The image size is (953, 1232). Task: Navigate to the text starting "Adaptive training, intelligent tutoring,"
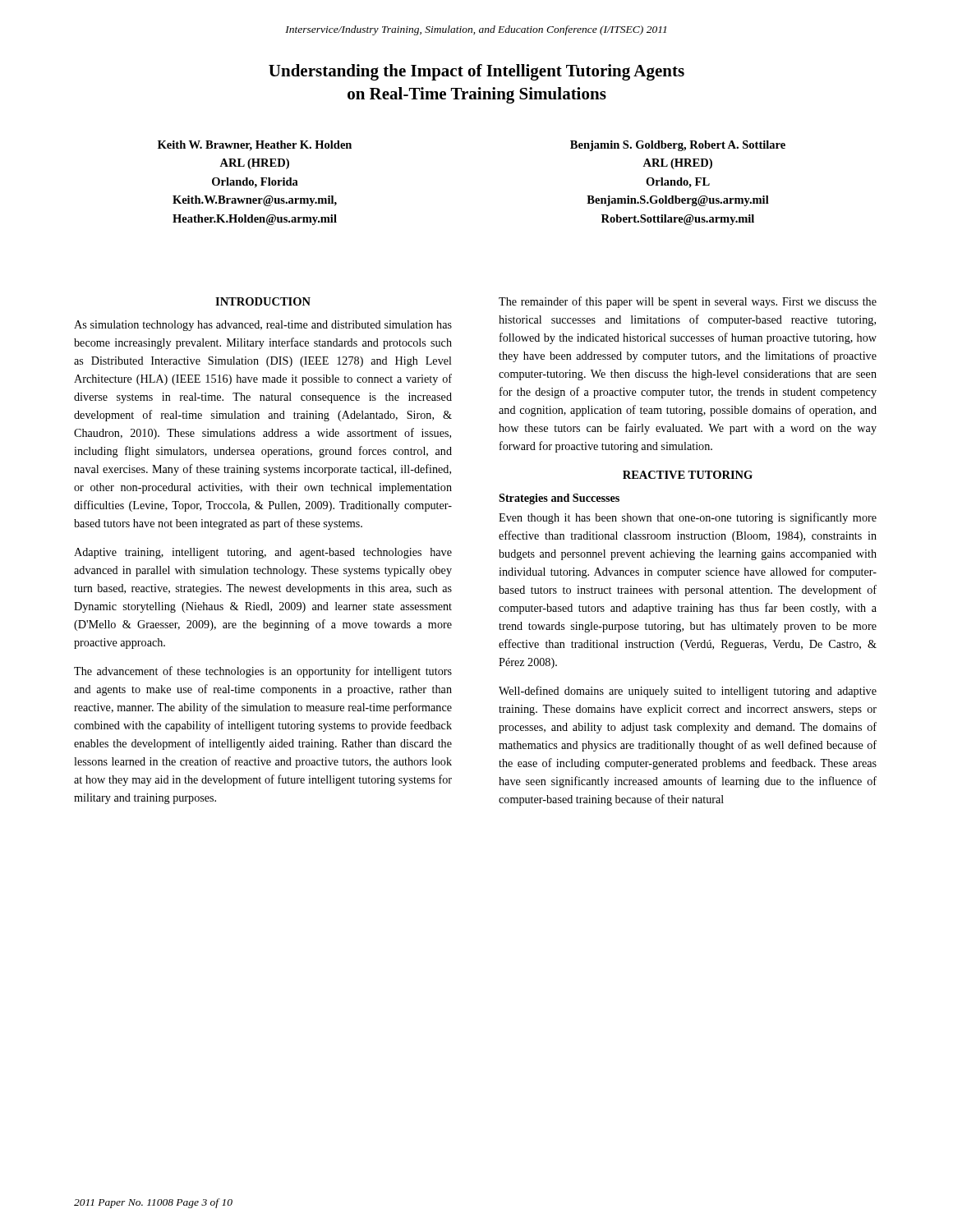tap(263, 598)
